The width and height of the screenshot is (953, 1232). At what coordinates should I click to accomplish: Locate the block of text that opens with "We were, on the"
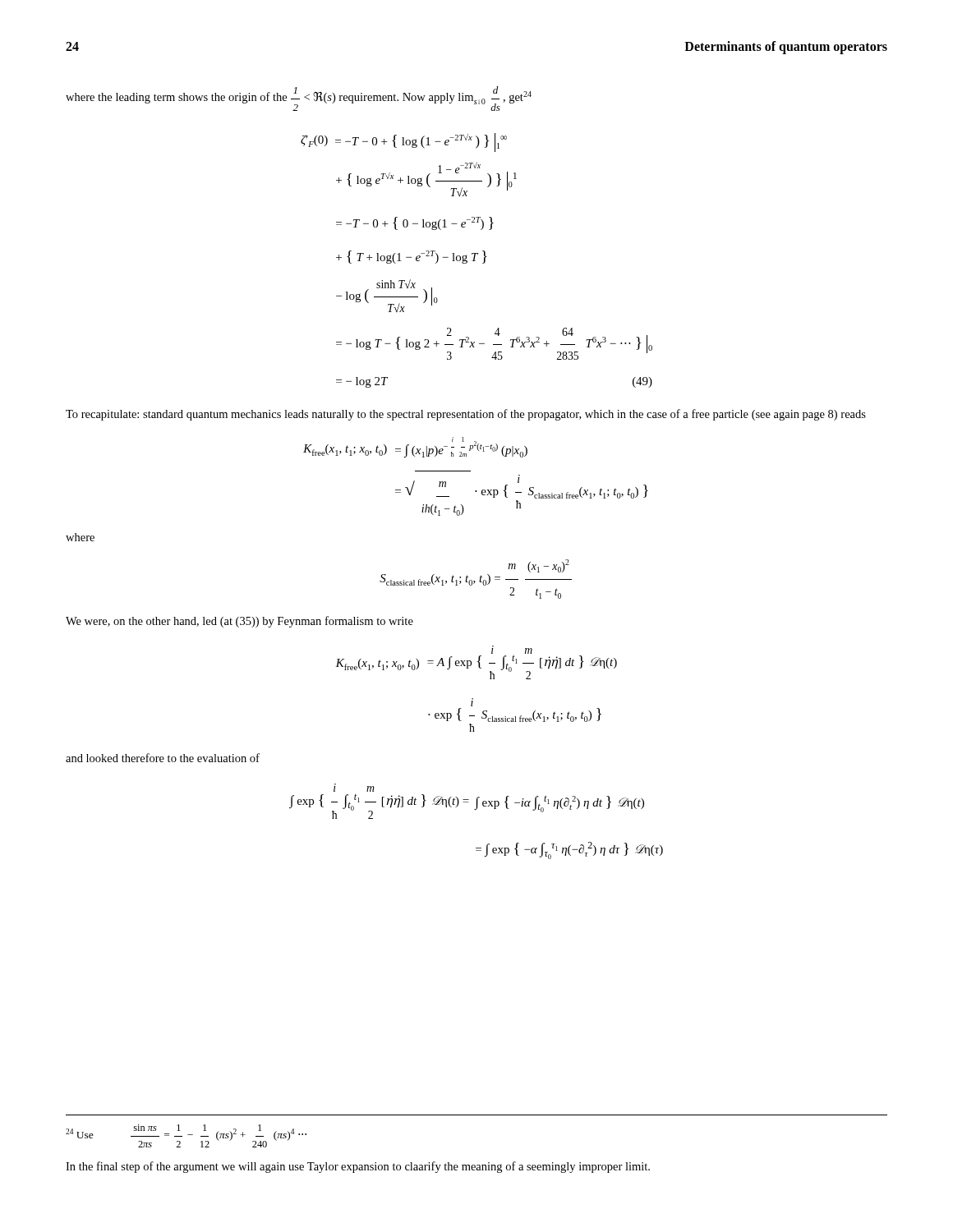click(239, 621)
